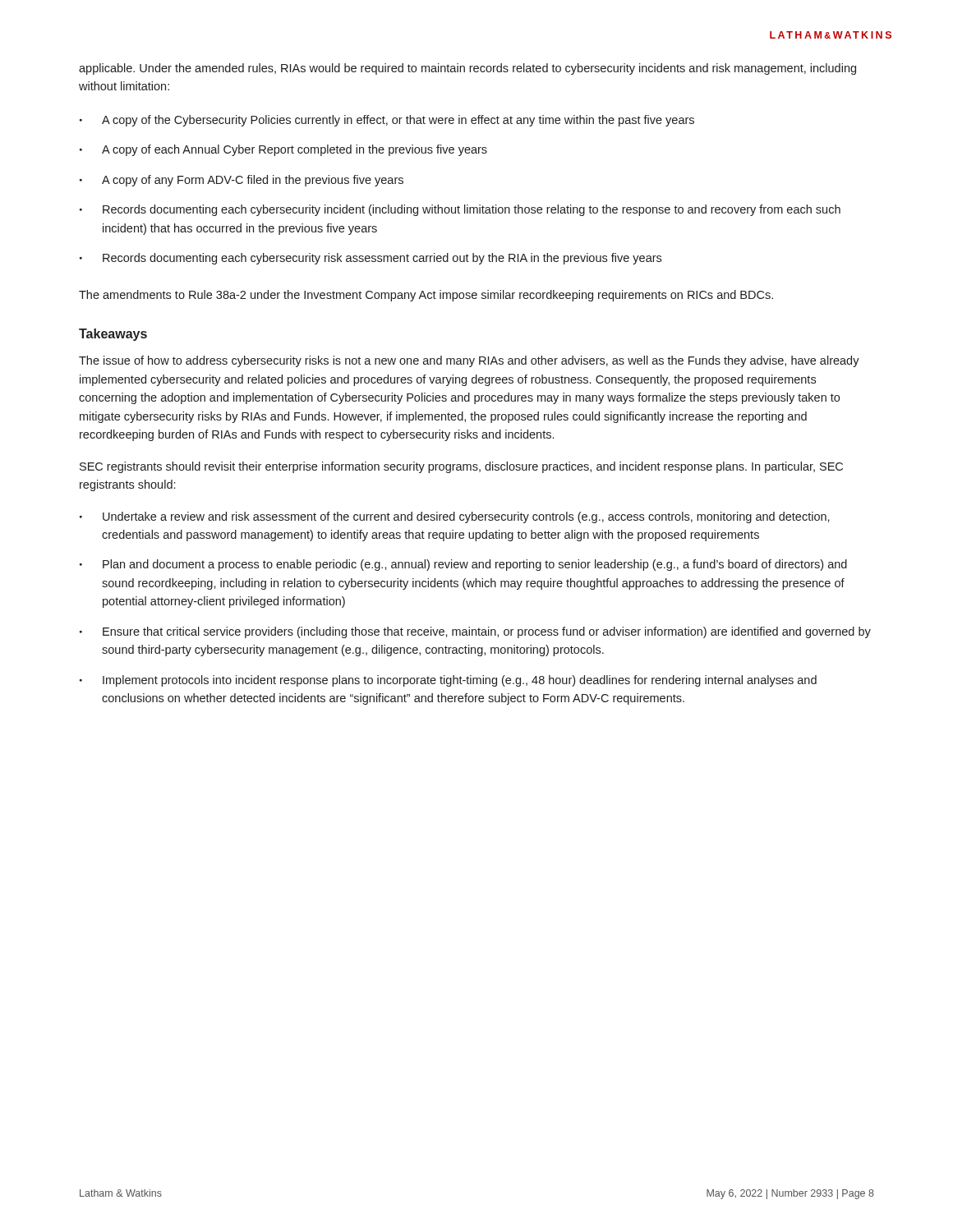Image resolution: width=953 pixels, height=1232 pixels.
Task: Locate the block of text that opens with "The amendments to Rule 38a-2 under the Investment"
Action: [427, 295]
